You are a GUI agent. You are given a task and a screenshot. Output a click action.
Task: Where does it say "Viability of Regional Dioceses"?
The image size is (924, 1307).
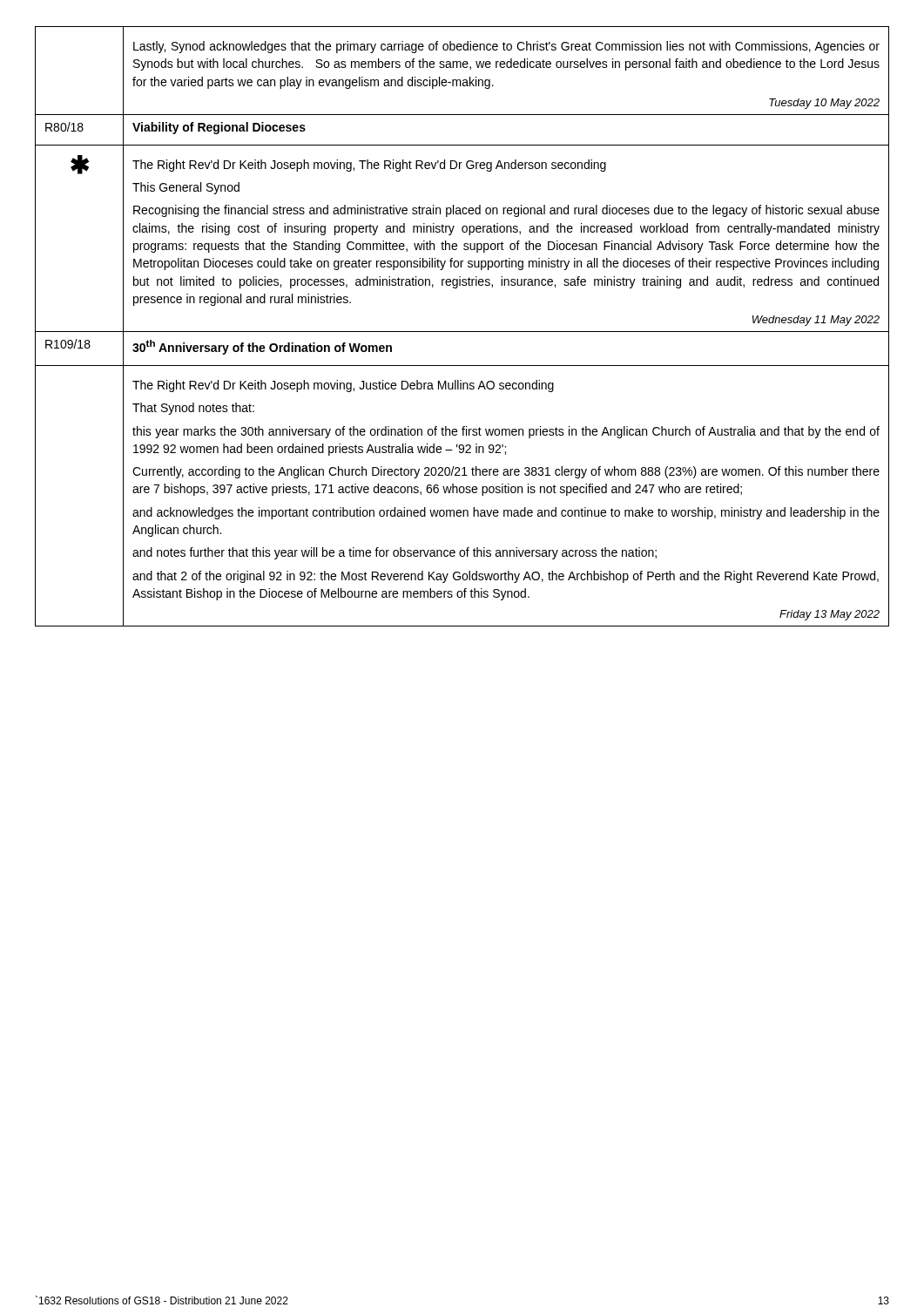(219, 127)
